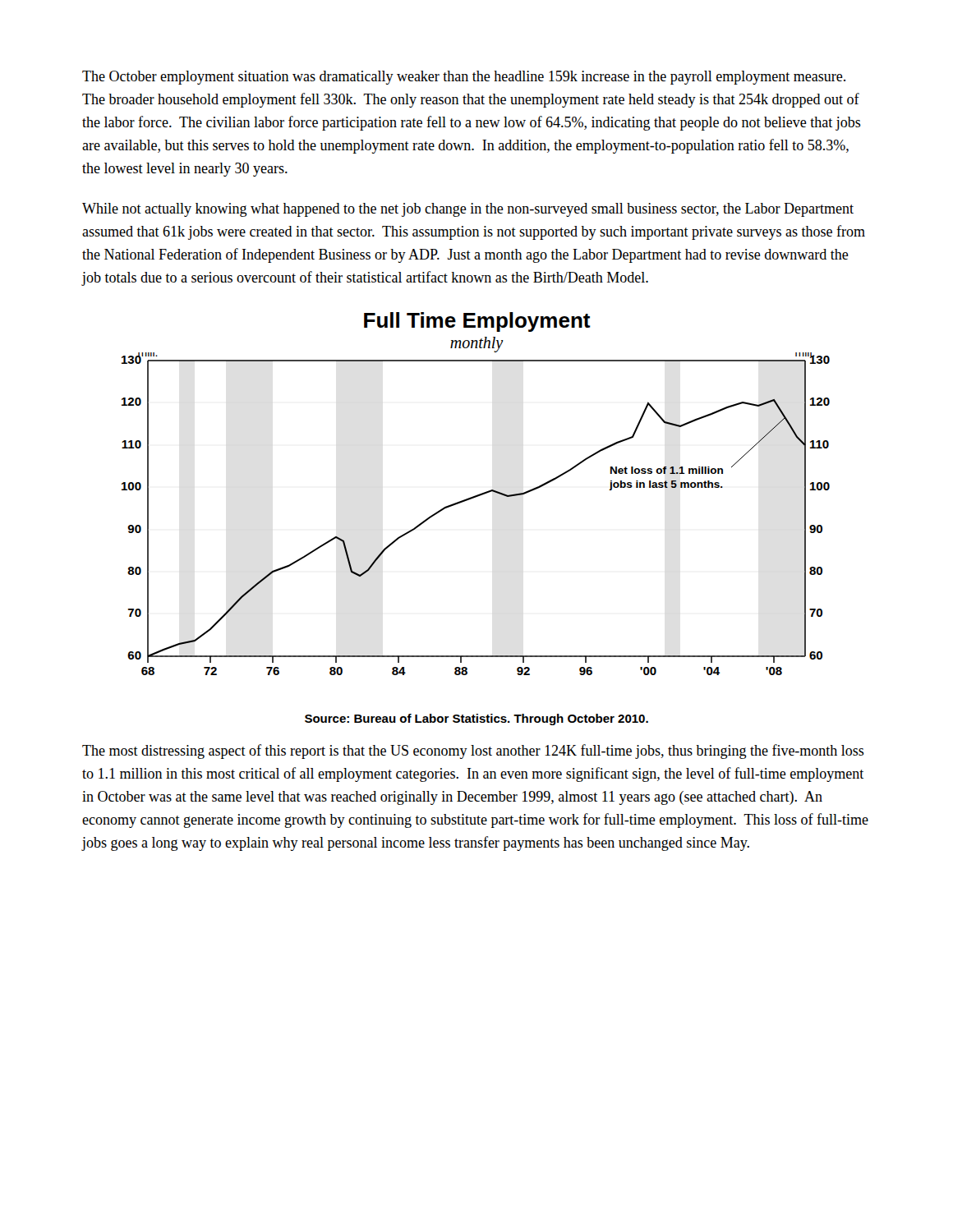Point to the region starting "The October employment"

point(471,122)
